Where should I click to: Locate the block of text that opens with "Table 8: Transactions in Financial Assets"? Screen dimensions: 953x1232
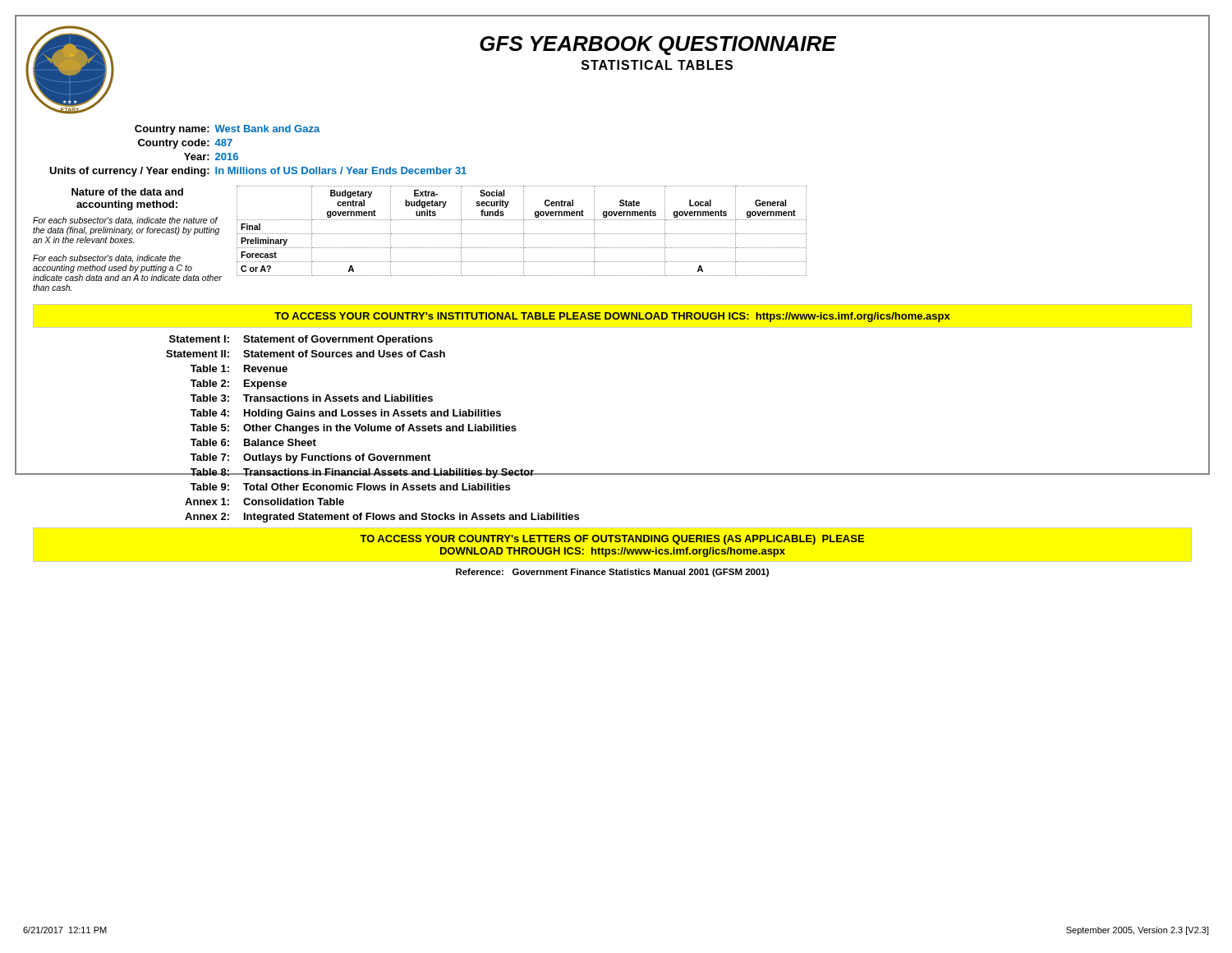coord(292,472)
